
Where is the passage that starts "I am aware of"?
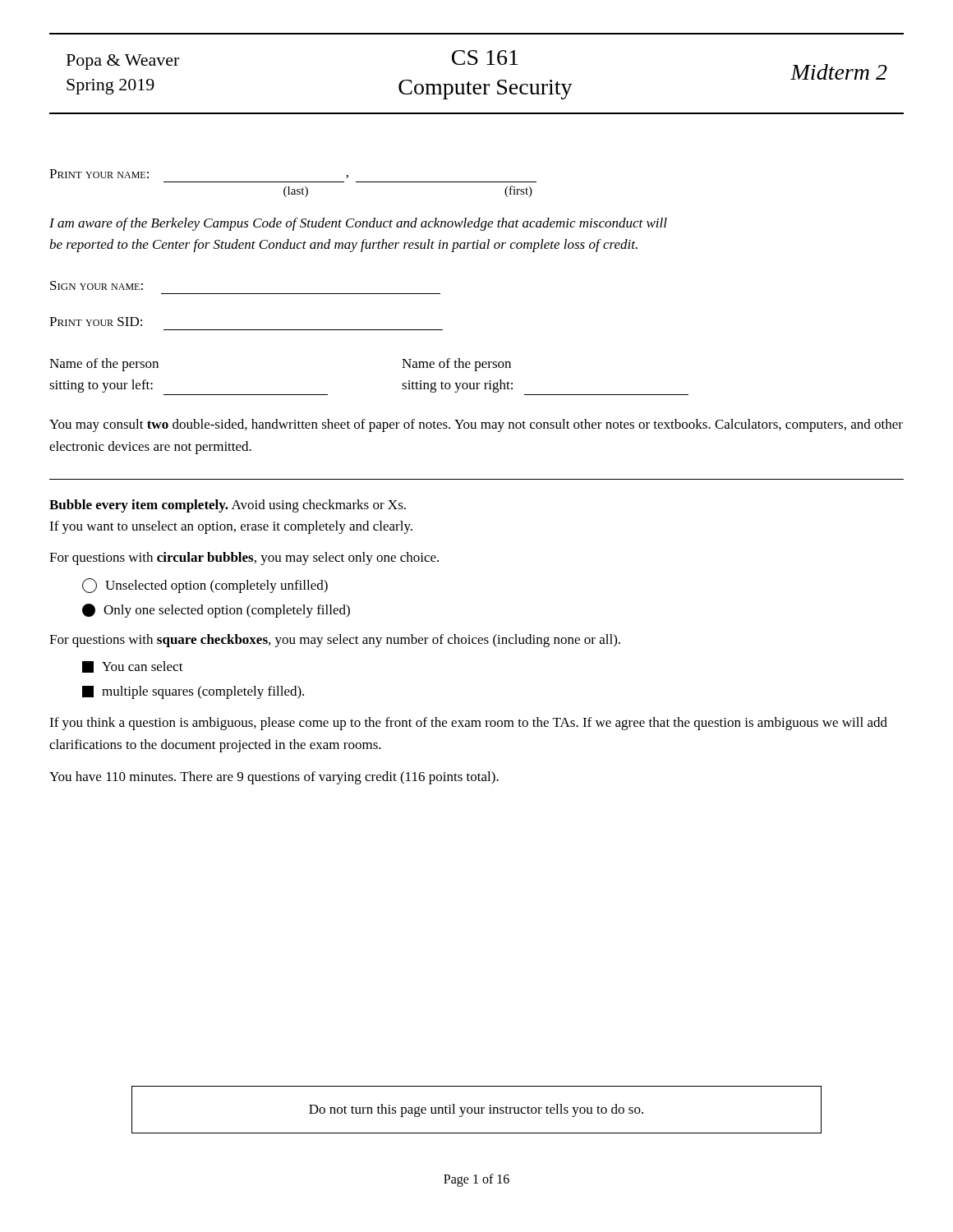pos(358,233)
